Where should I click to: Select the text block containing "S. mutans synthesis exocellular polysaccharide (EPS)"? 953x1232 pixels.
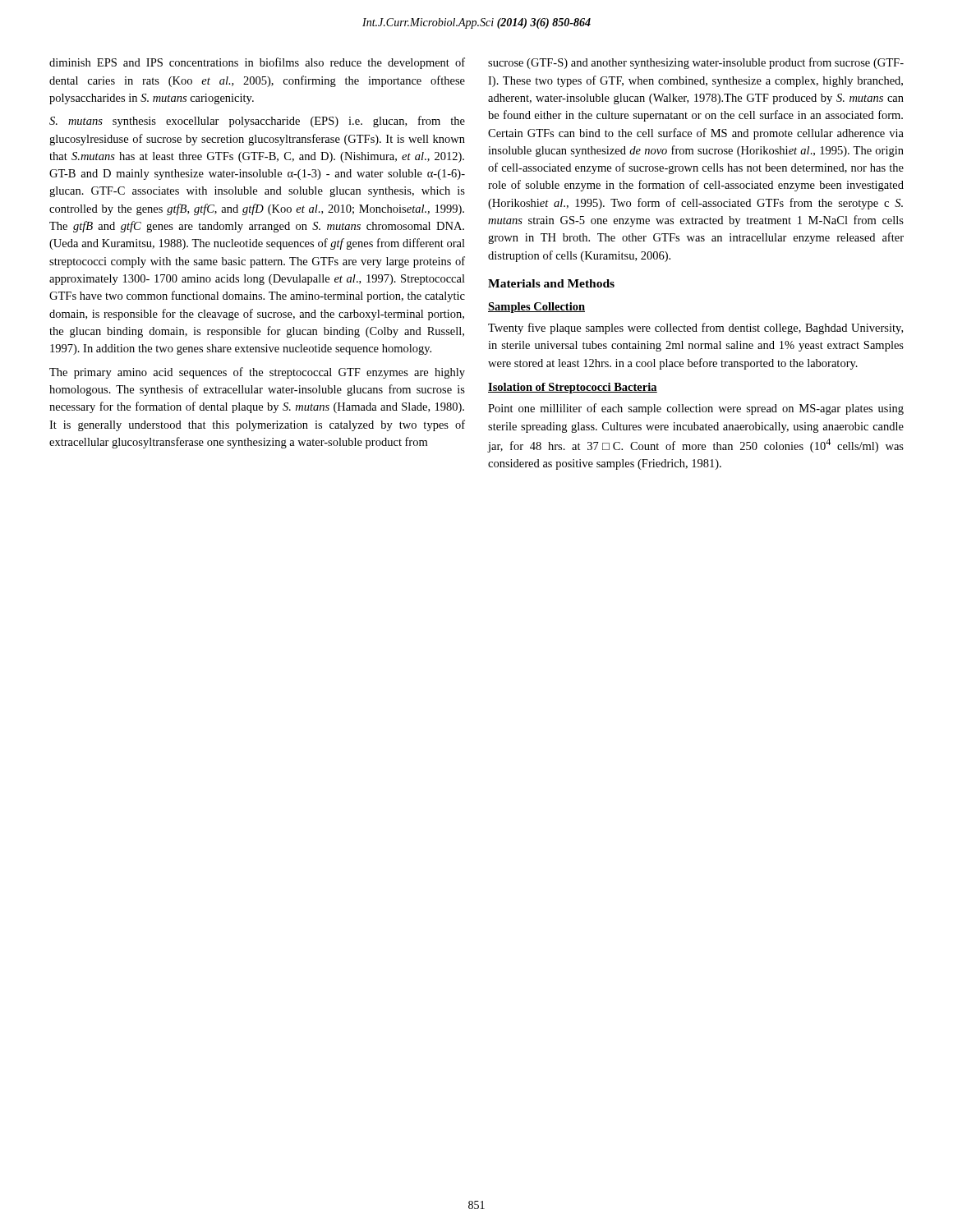[257, 235]
